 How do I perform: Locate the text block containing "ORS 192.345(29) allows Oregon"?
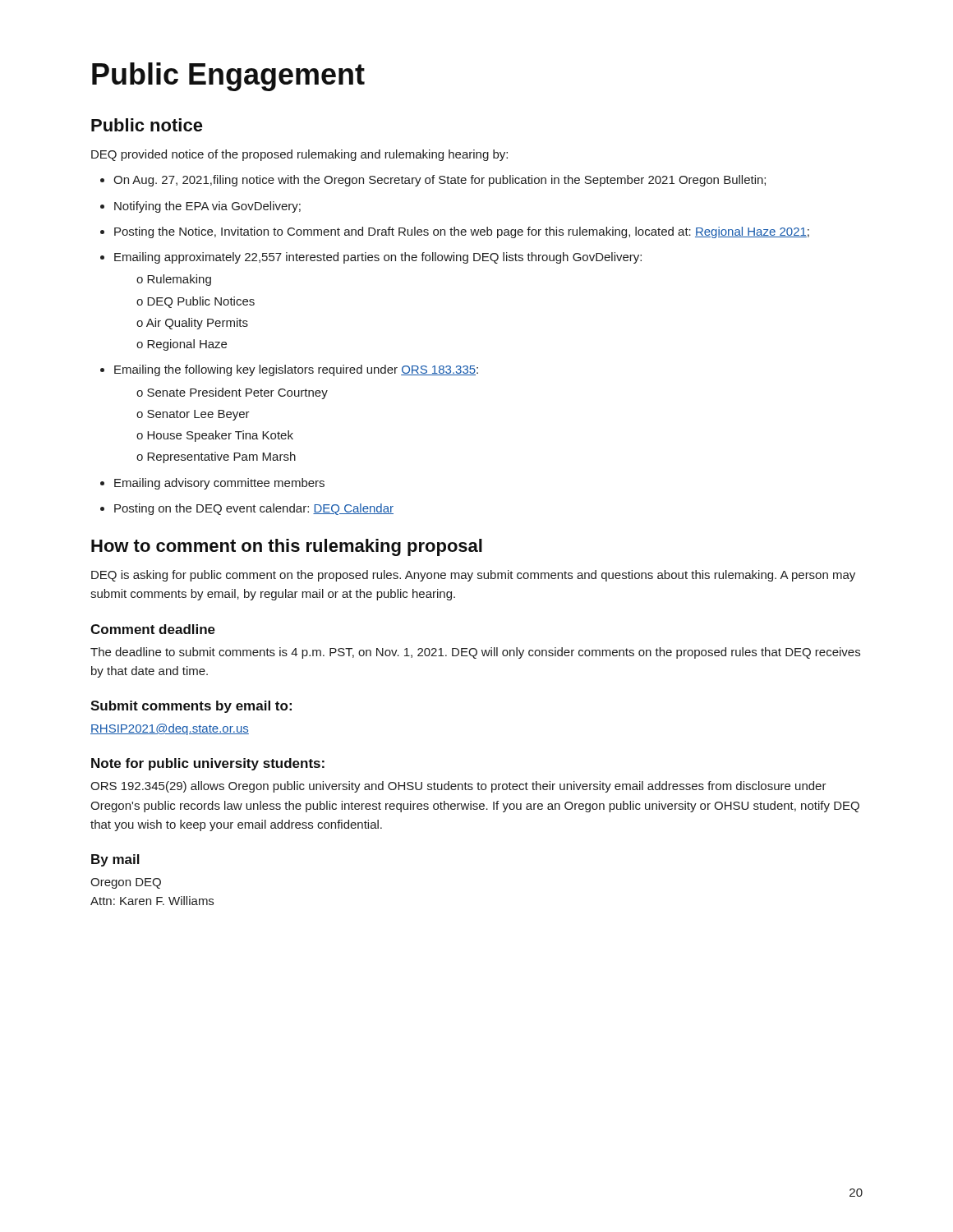pyautogui.click(x=476, y=805)
